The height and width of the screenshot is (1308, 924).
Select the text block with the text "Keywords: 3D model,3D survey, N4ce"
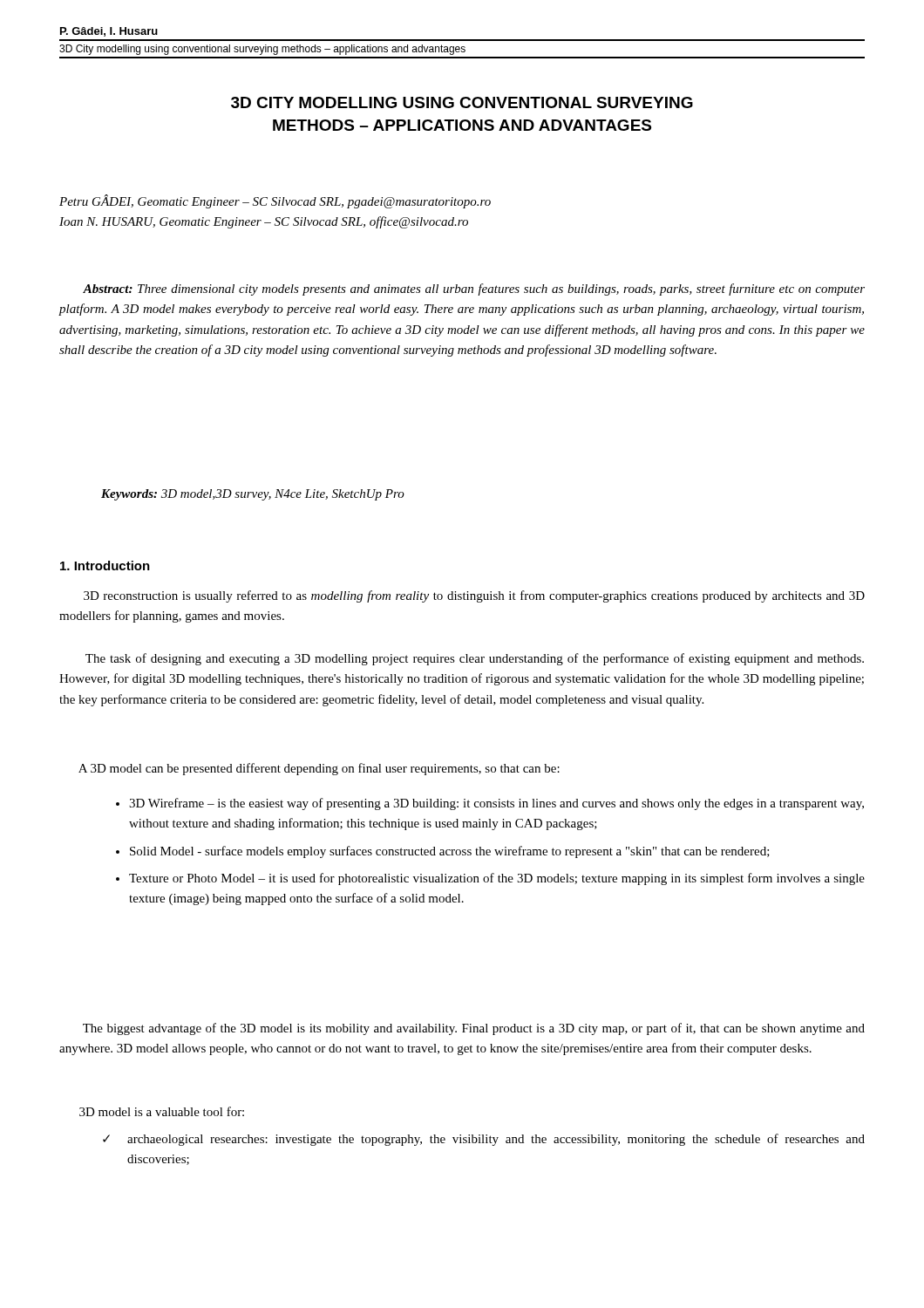(253, 494)
